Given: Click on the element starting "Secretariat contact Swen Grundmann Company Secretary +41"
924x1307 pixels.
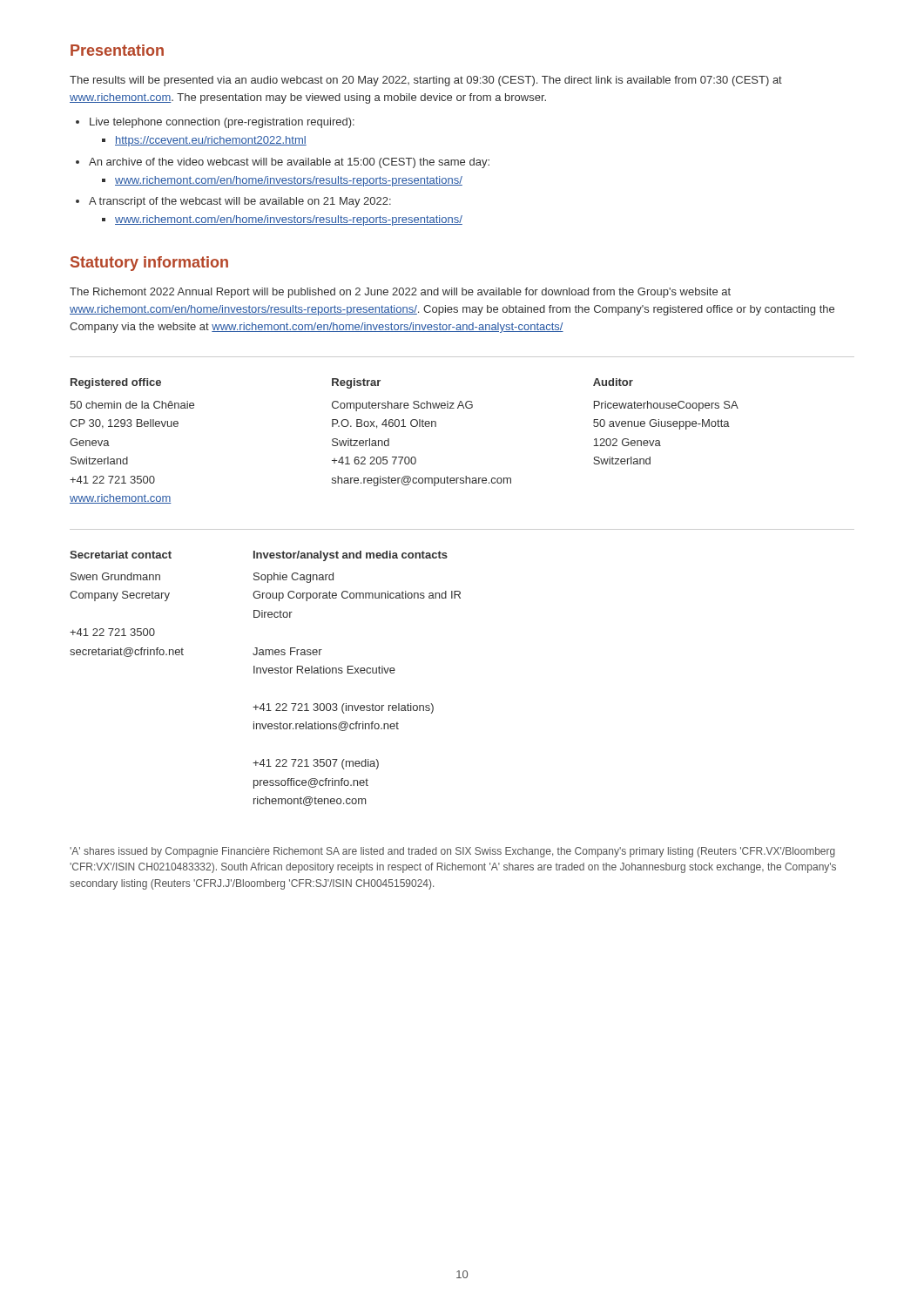Looking at the screenshot, I should [161, 603].
